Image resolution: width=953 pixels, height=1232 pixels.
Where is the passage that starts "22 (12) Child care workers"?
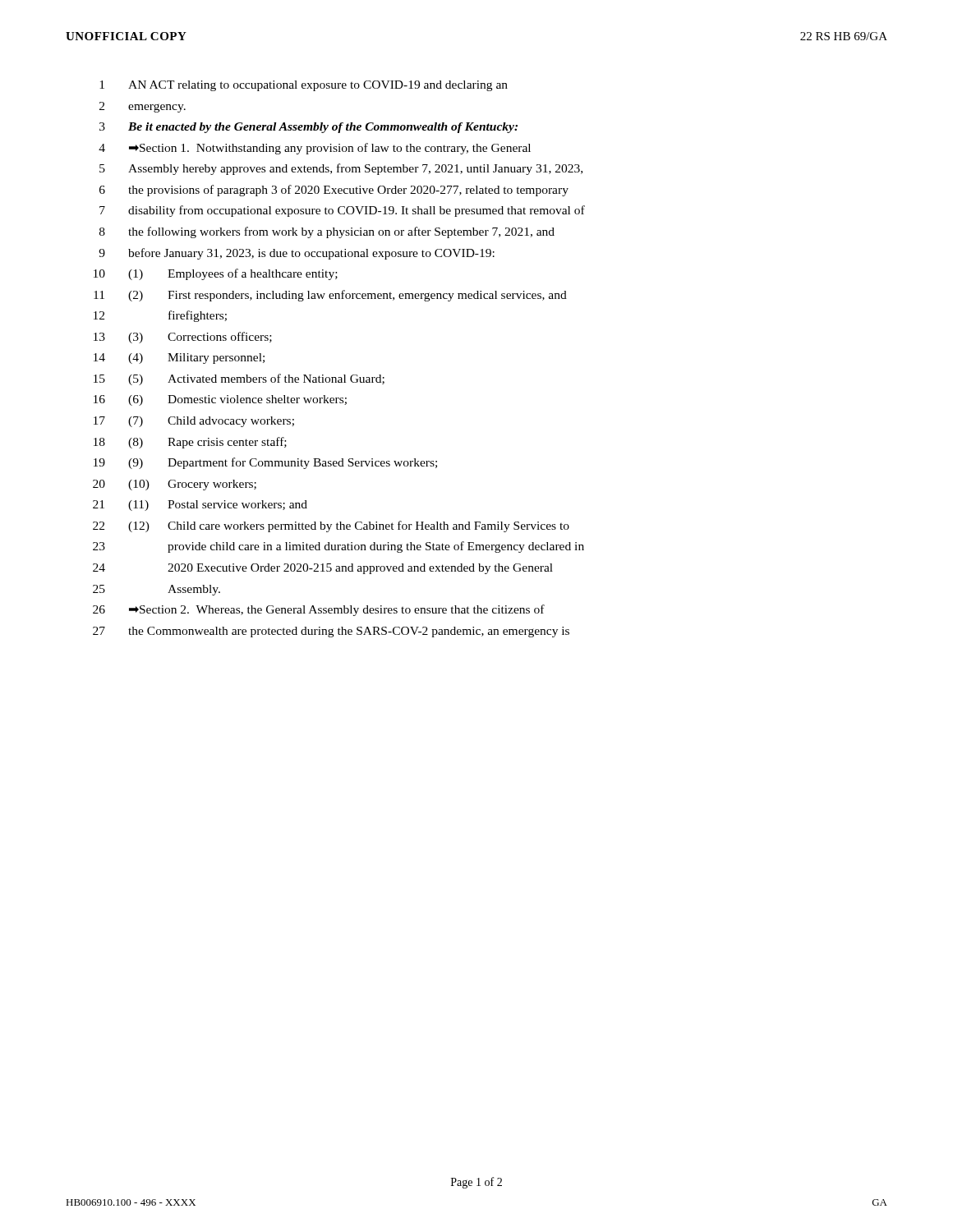click(476, 557)
